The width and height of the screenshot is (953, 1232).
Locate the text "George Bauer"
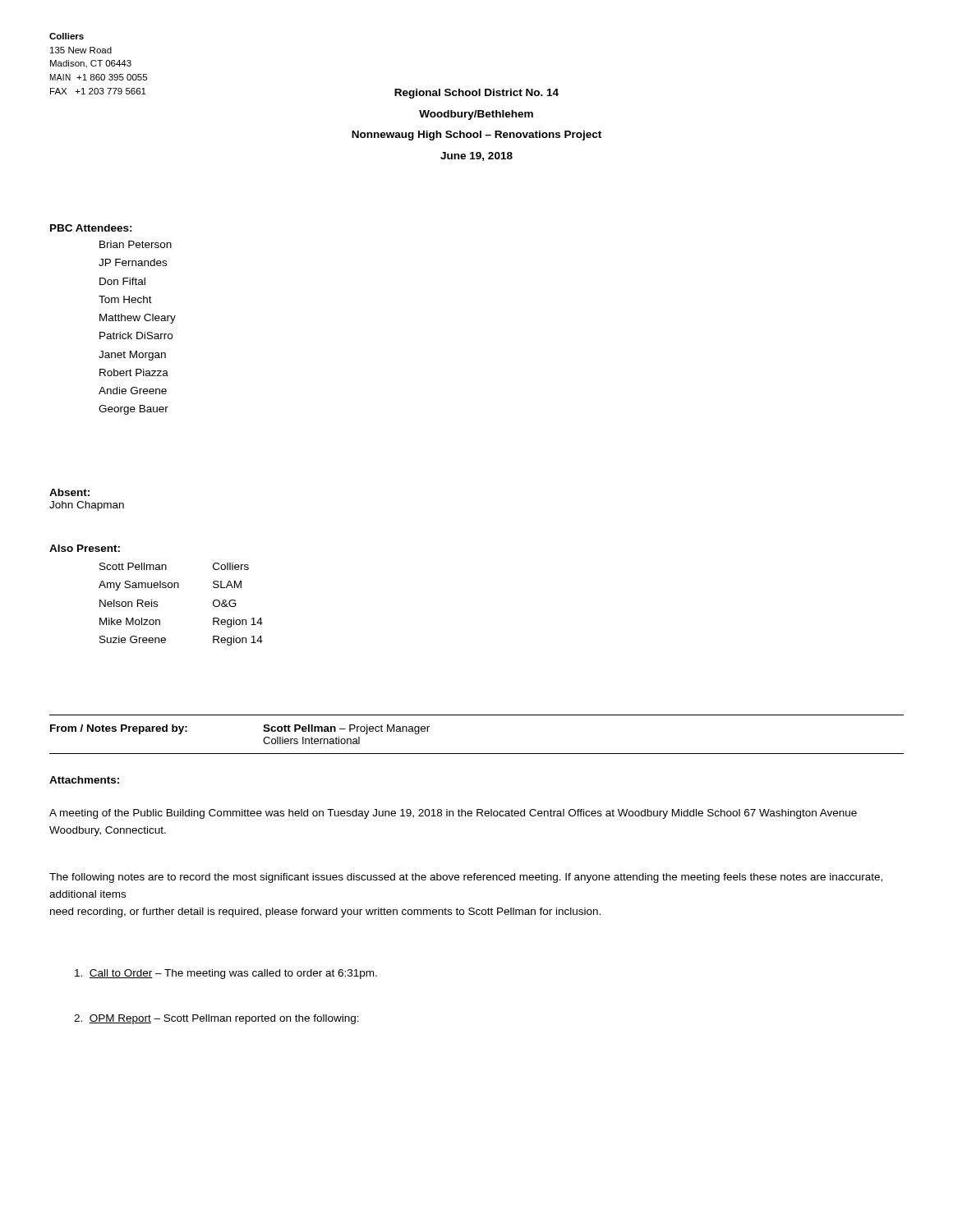(133, 409)
